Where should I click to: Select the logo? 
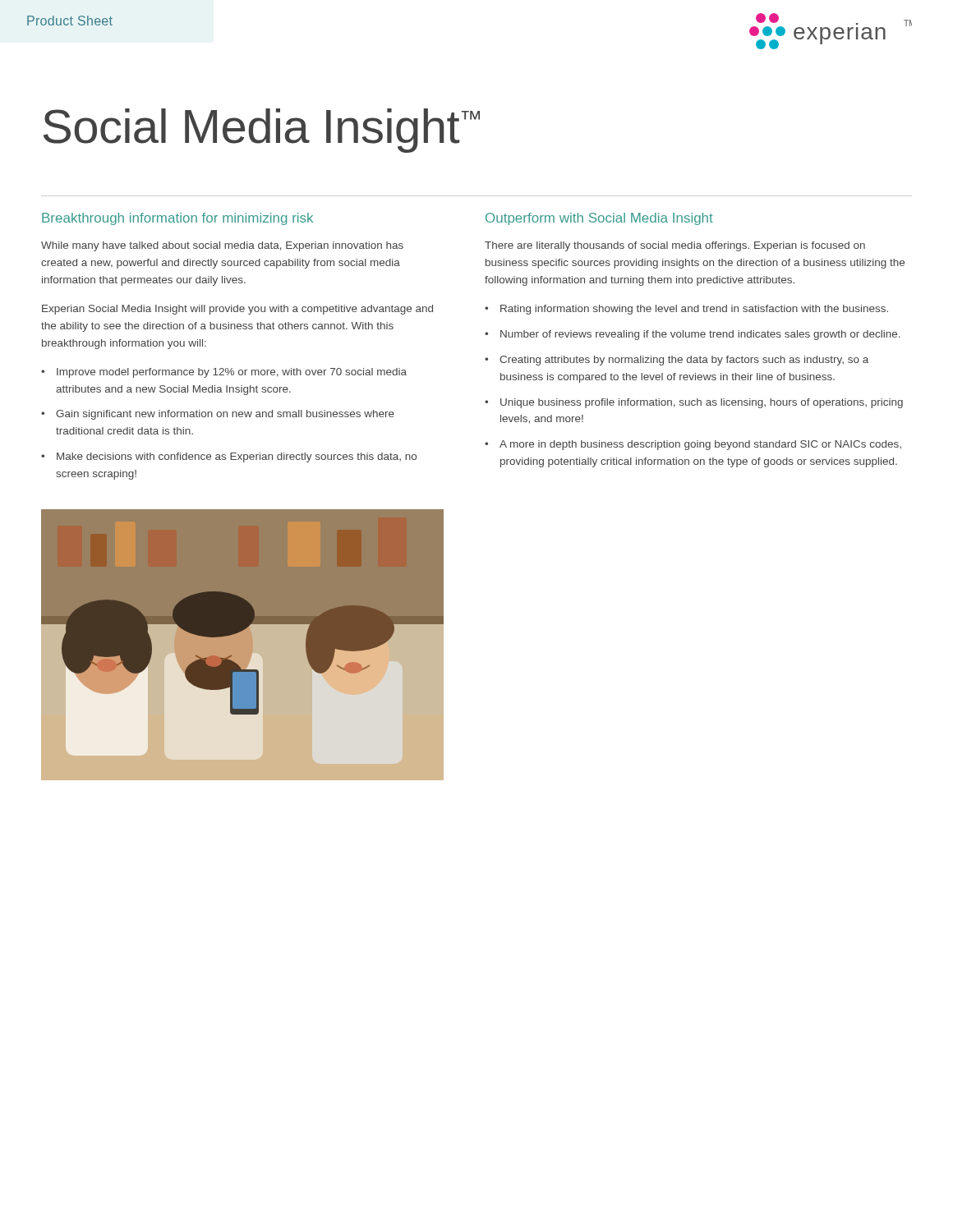click(x=830, y=34)
